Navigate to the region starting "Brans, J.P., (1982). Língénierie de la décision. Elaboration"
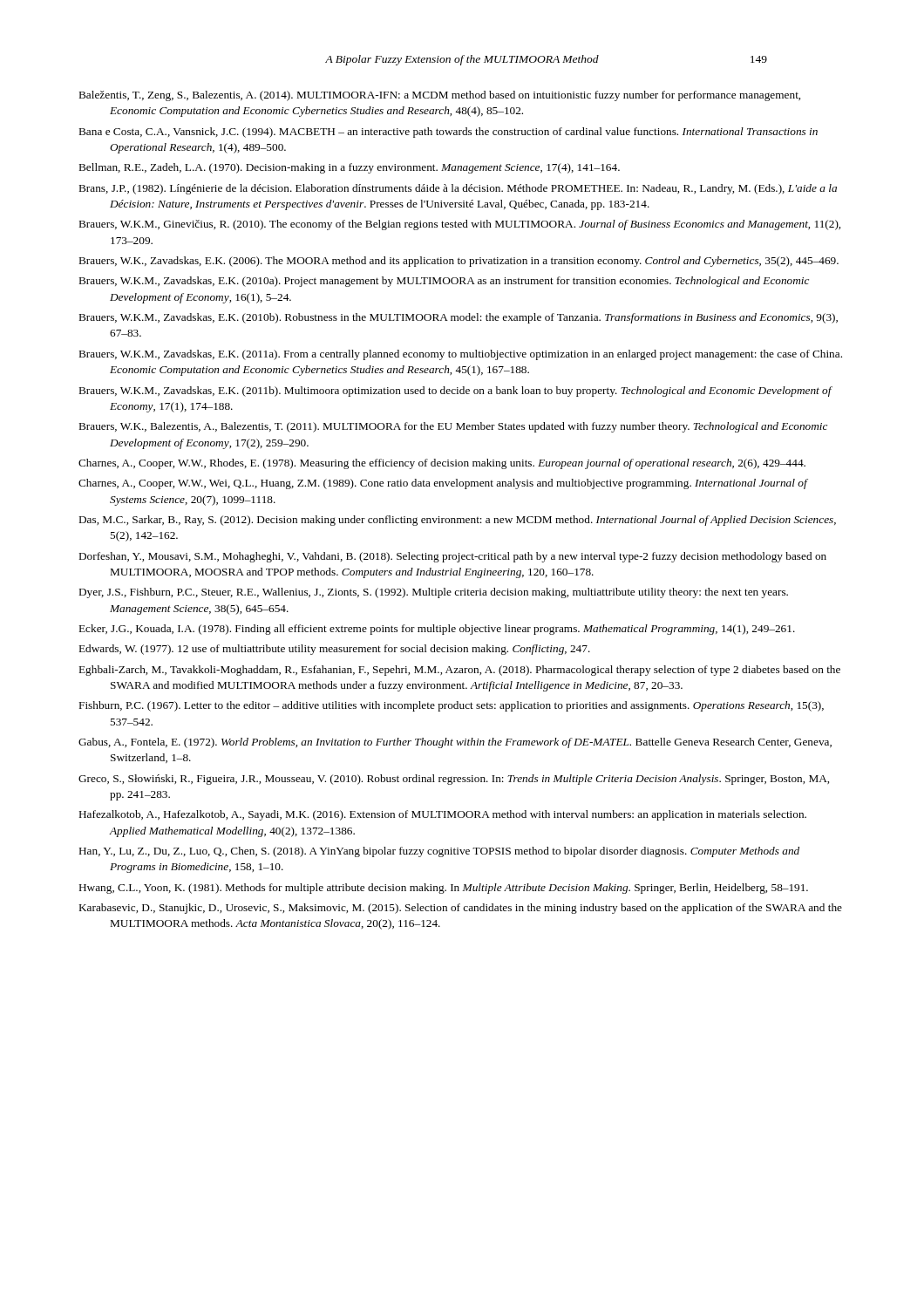Viewport: 924px width, 1308px height. point(458,196)
